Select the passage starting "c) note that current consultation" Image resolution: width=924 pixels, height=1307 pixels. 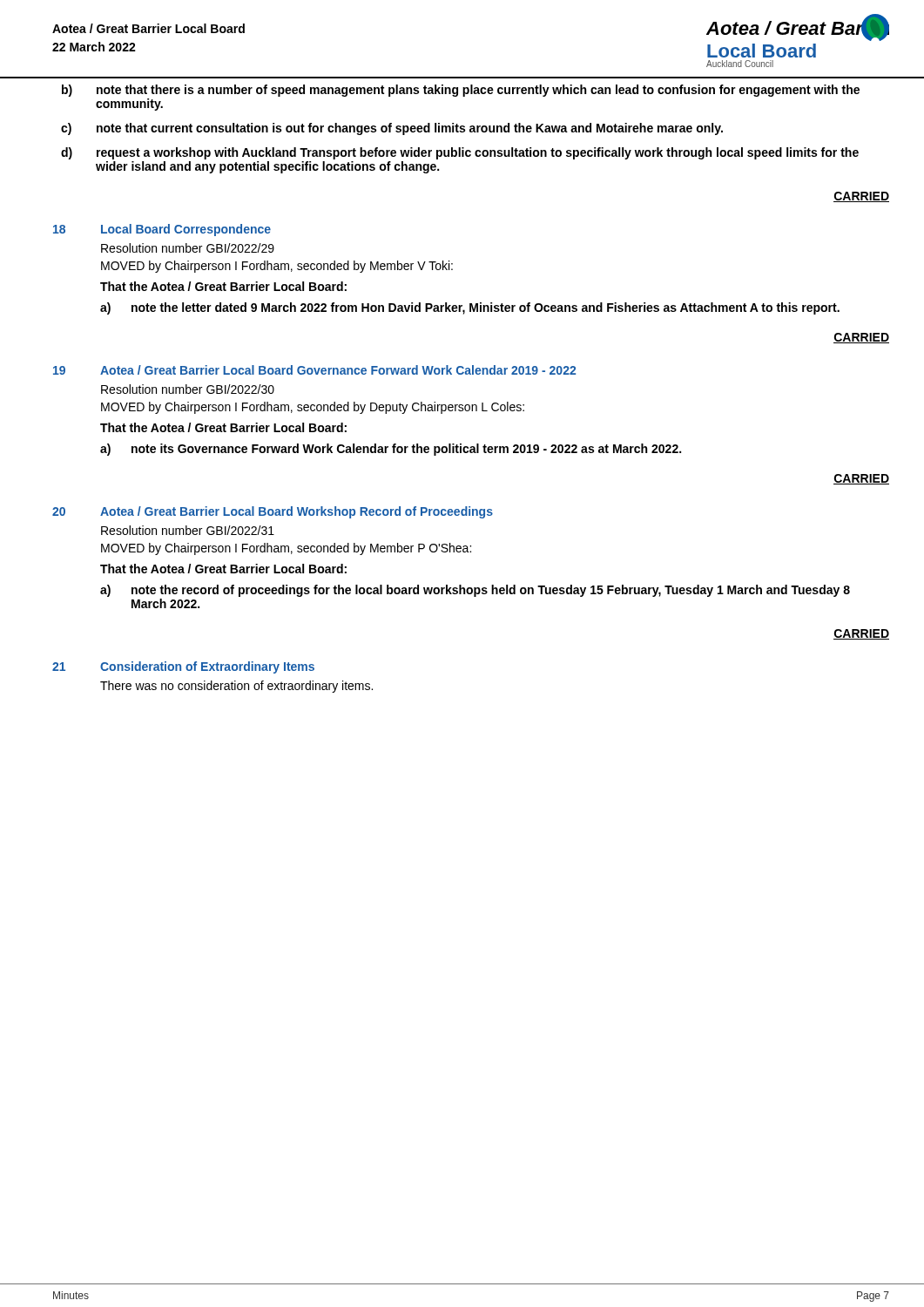[471, 128]
